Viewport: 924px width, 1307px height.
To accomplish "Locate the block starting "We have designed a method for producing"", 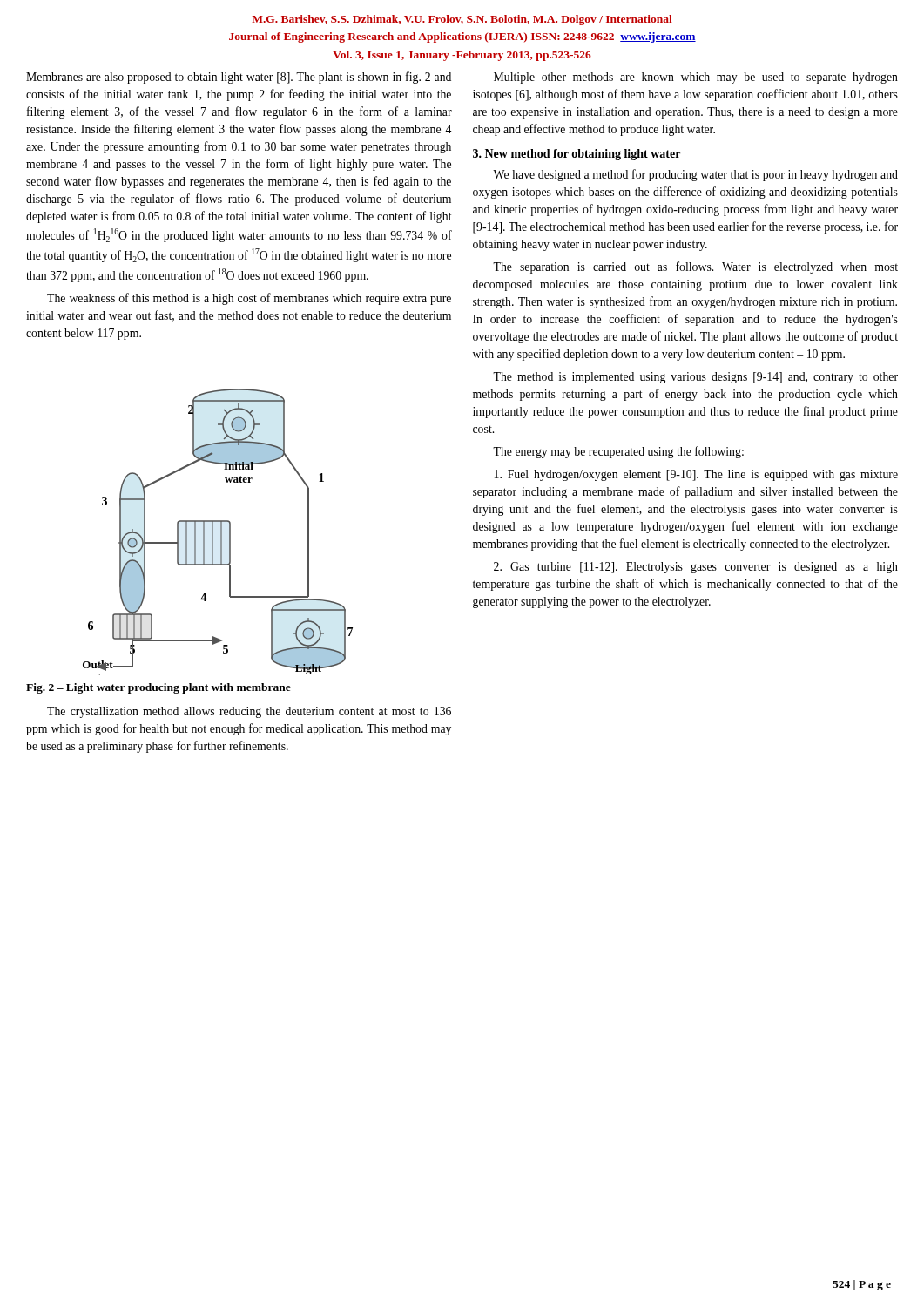I will pyautogui.click(x=685, y=210).
